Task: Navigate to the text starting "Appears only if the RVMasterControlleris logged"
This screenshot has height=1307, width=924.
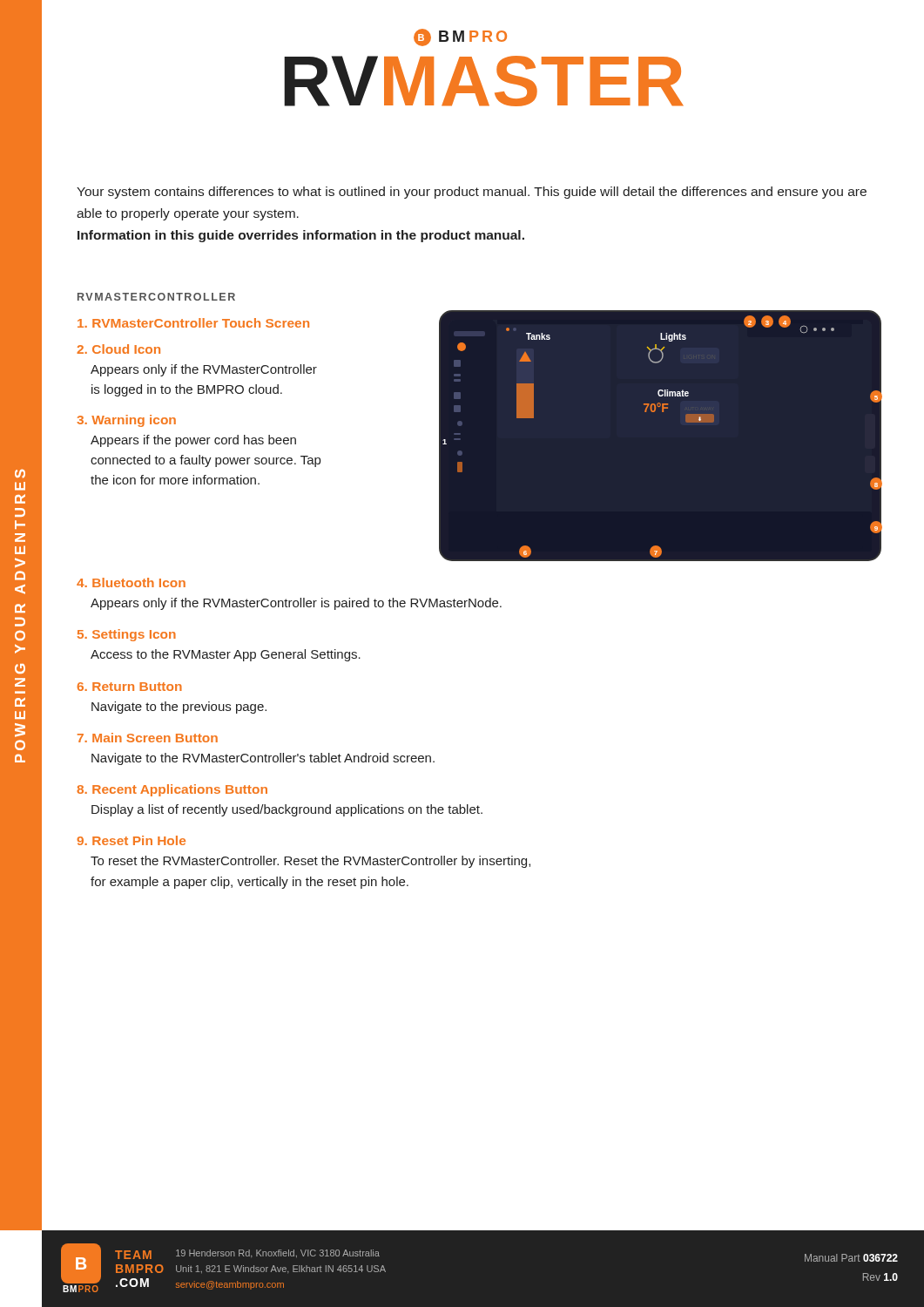Action: point(204,379)
